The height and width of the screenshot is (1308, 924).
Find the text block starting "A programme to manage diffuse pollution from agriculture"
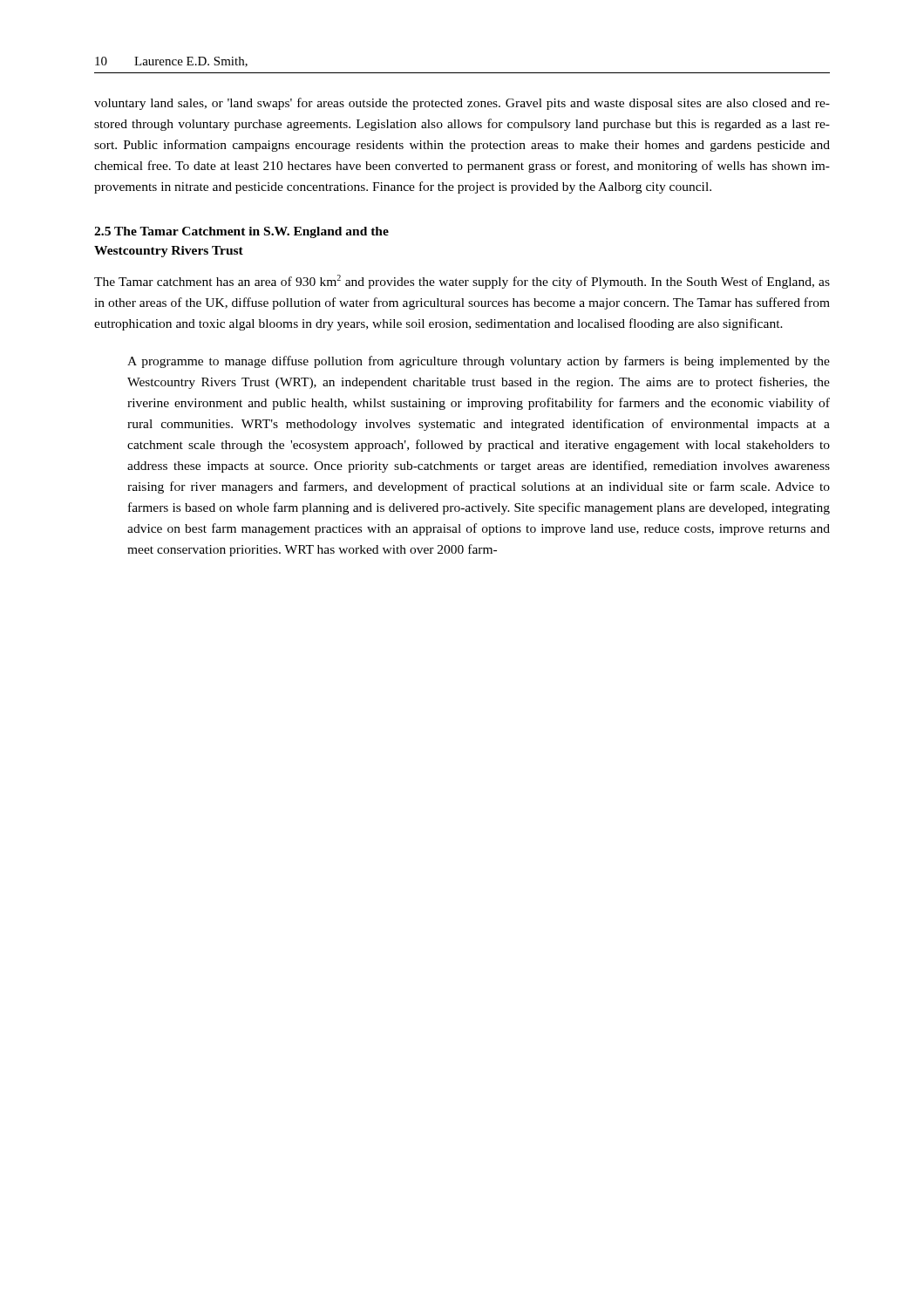tap(479, 454)
